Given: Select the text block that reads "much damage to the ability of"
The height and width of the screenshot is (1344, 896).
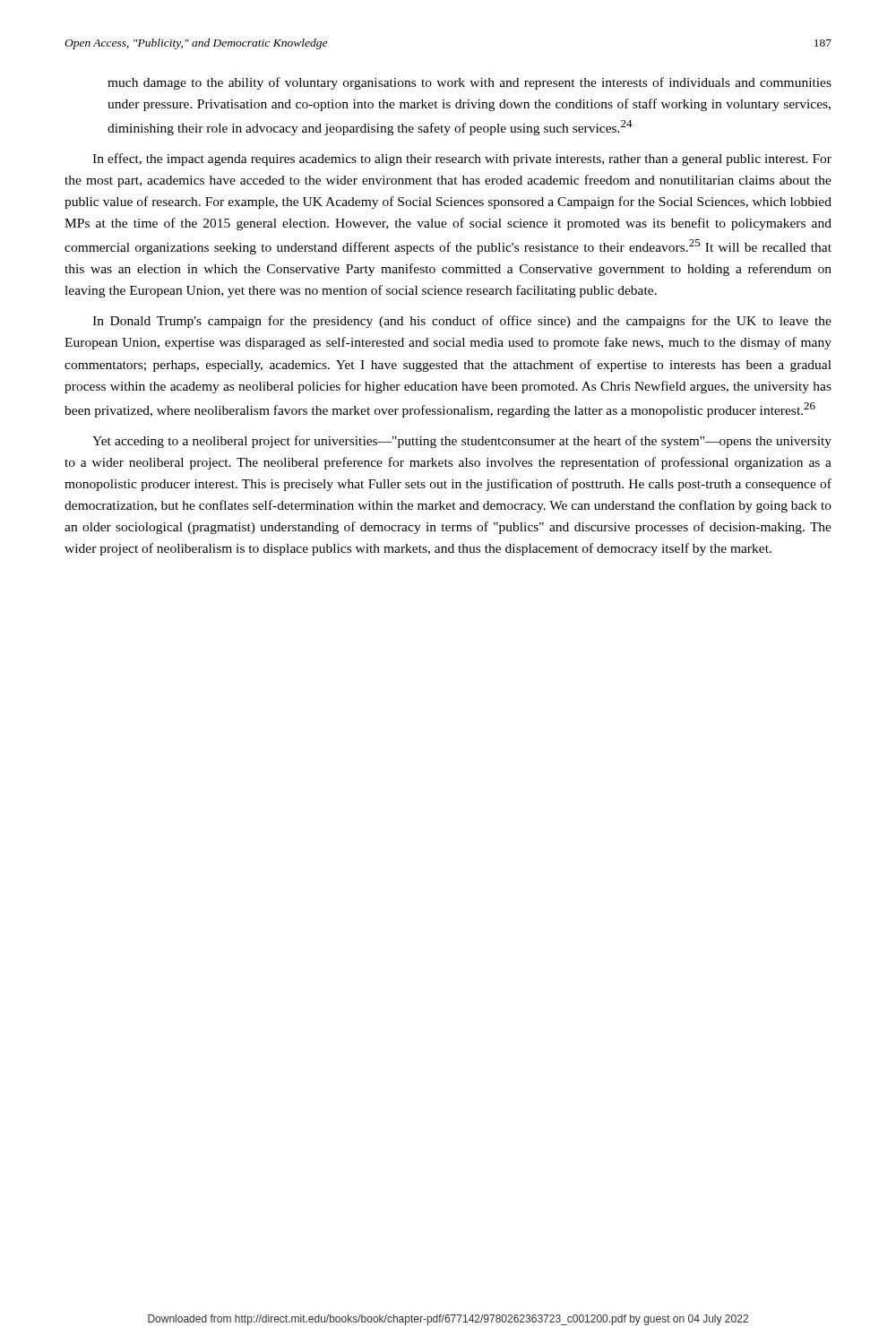Looking at the screenshot, I should 470,105.
